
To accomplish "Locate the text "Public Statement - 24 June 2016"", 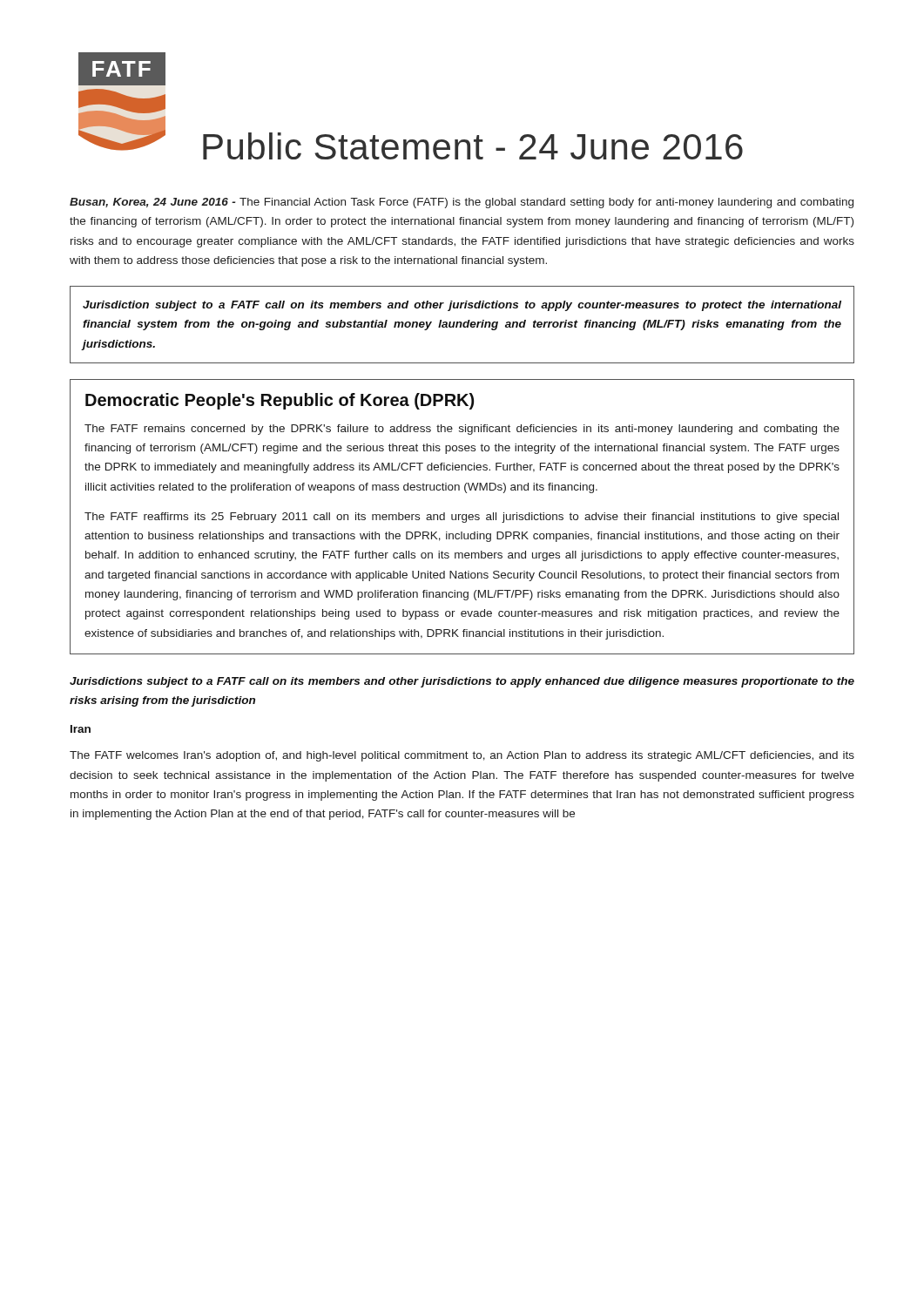I will coord(472,147).
